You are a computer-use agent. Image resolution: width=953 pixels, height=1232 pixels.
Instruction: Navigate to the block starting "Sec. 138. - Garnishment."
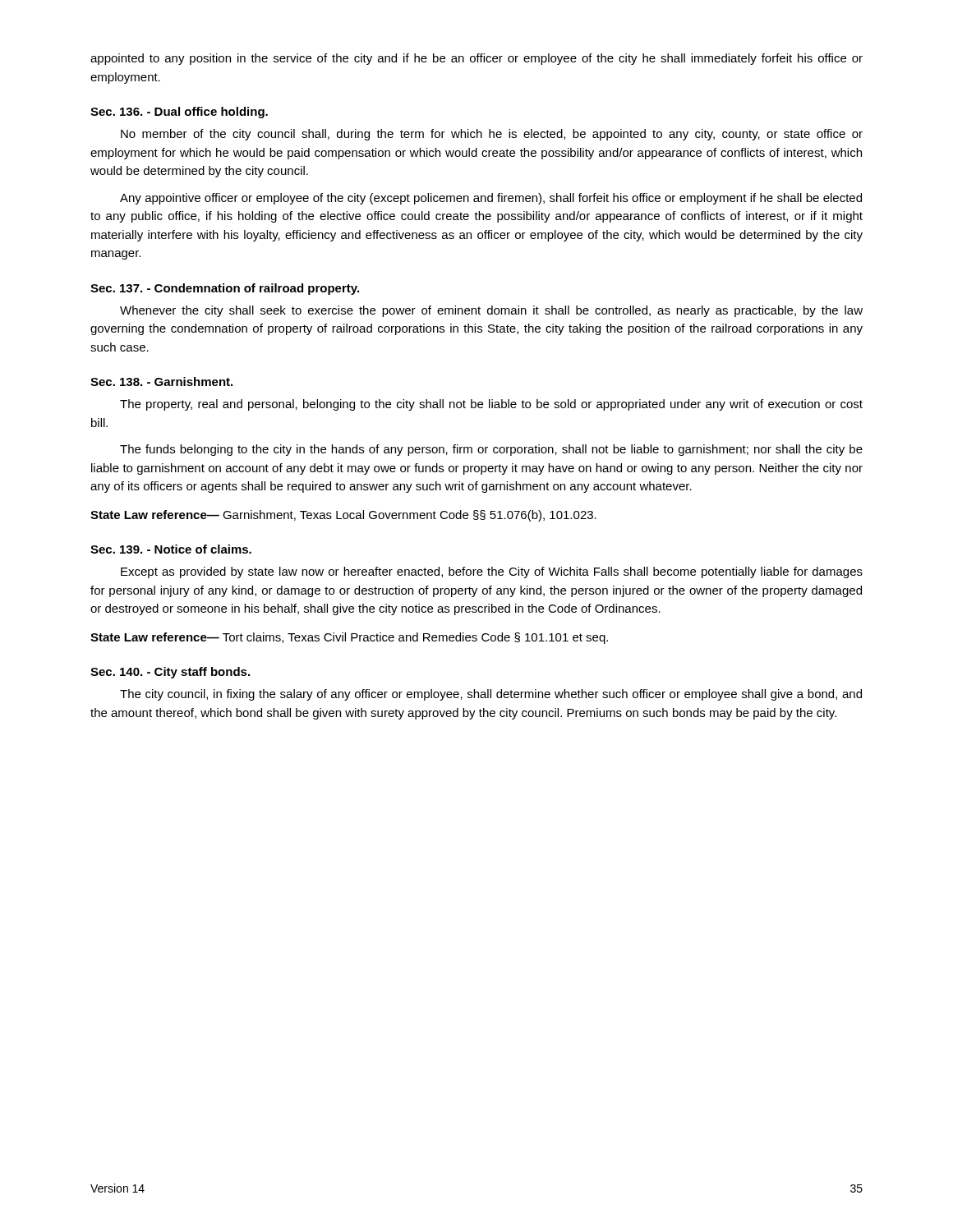click(x=162, y=381)
